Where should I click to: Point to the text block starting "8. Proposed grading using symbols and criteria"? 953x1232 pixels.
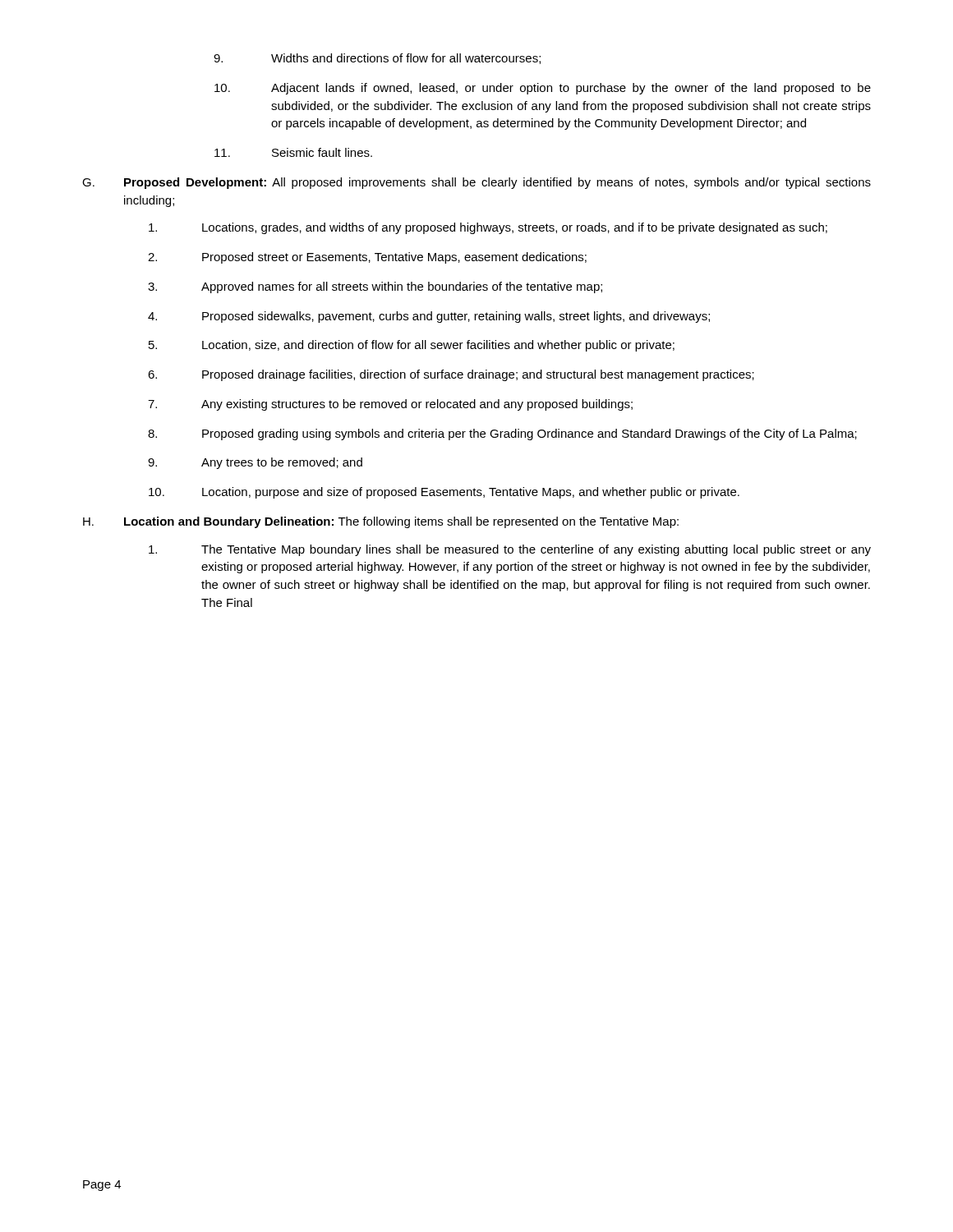(x=509, y=433)
